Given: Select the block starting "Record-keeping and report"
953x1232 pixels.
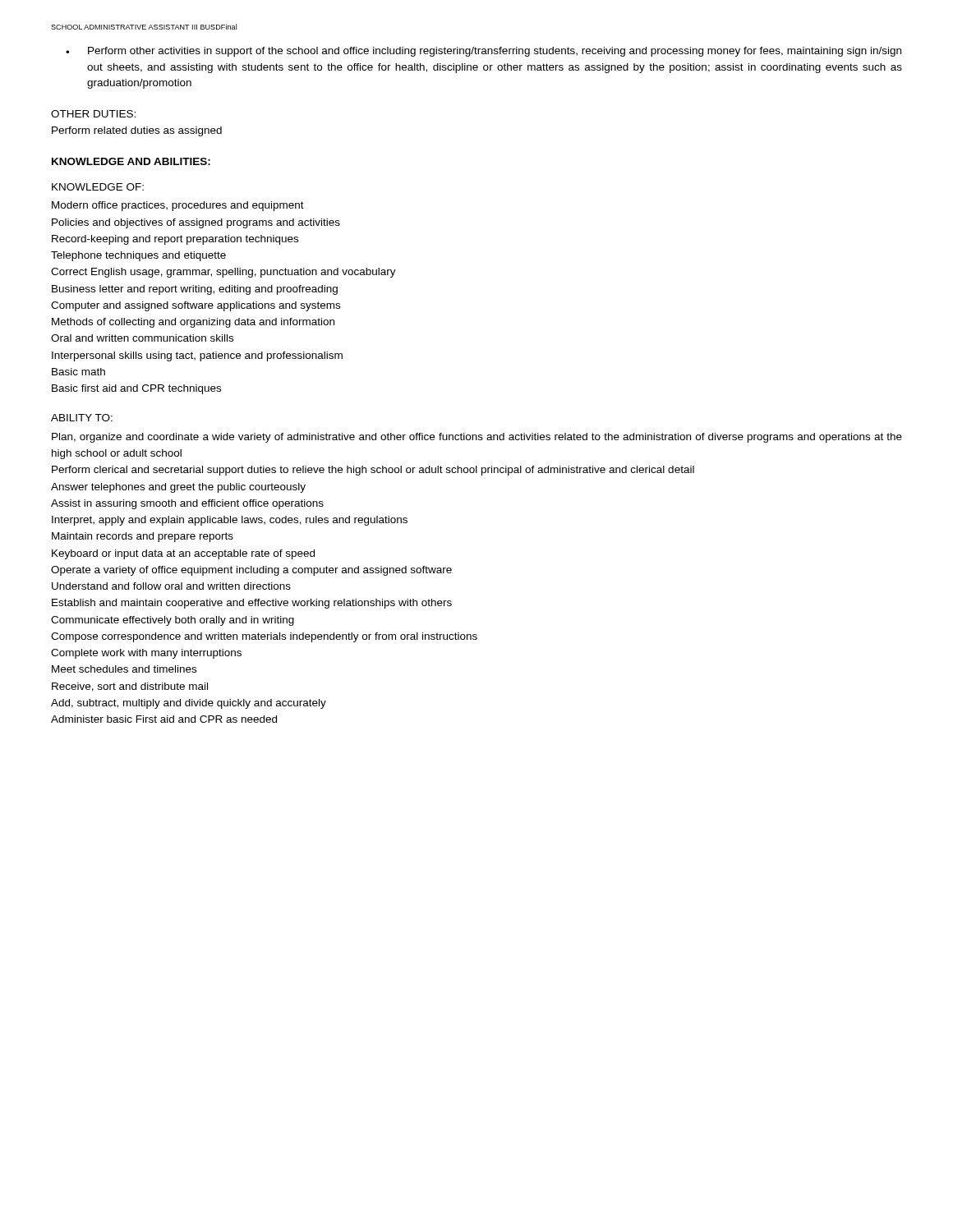Looking at the screenshot, I should [x=175, y=239].
